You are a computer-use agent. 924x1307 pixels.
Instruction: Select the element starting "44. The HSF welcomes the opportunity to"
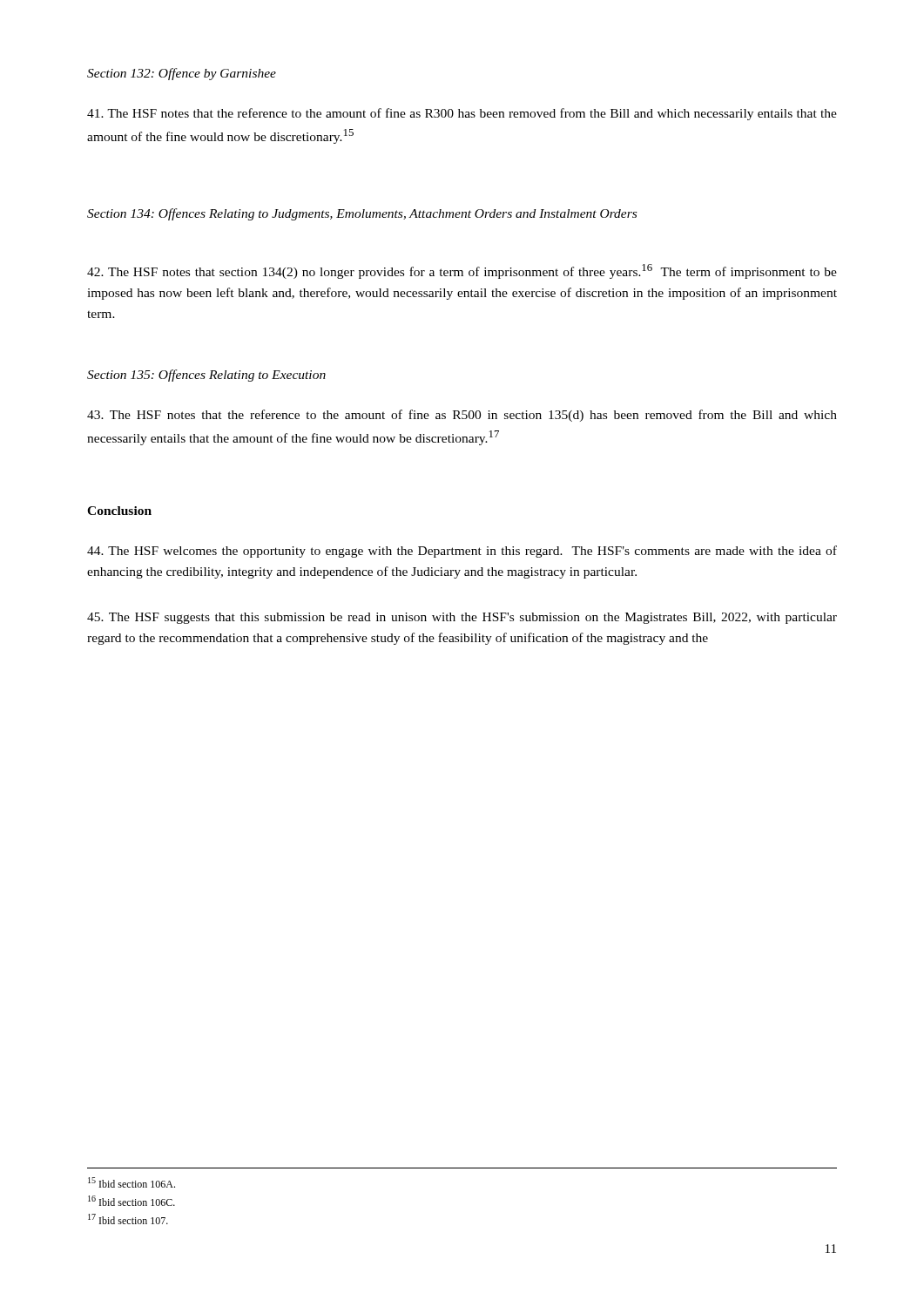tap(462, 561)
